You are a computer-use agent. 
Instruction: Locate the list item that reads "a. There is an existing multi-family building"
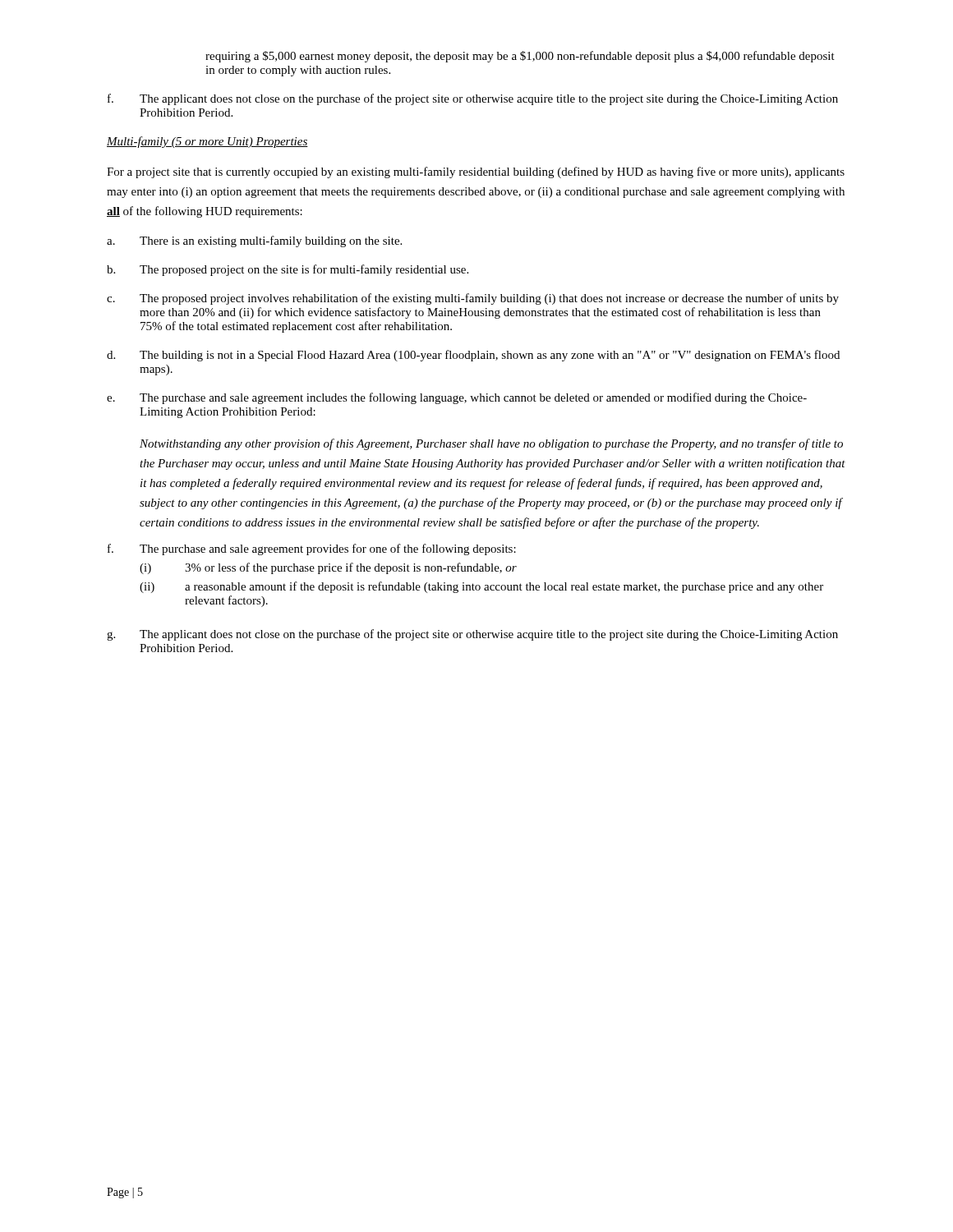254,241
